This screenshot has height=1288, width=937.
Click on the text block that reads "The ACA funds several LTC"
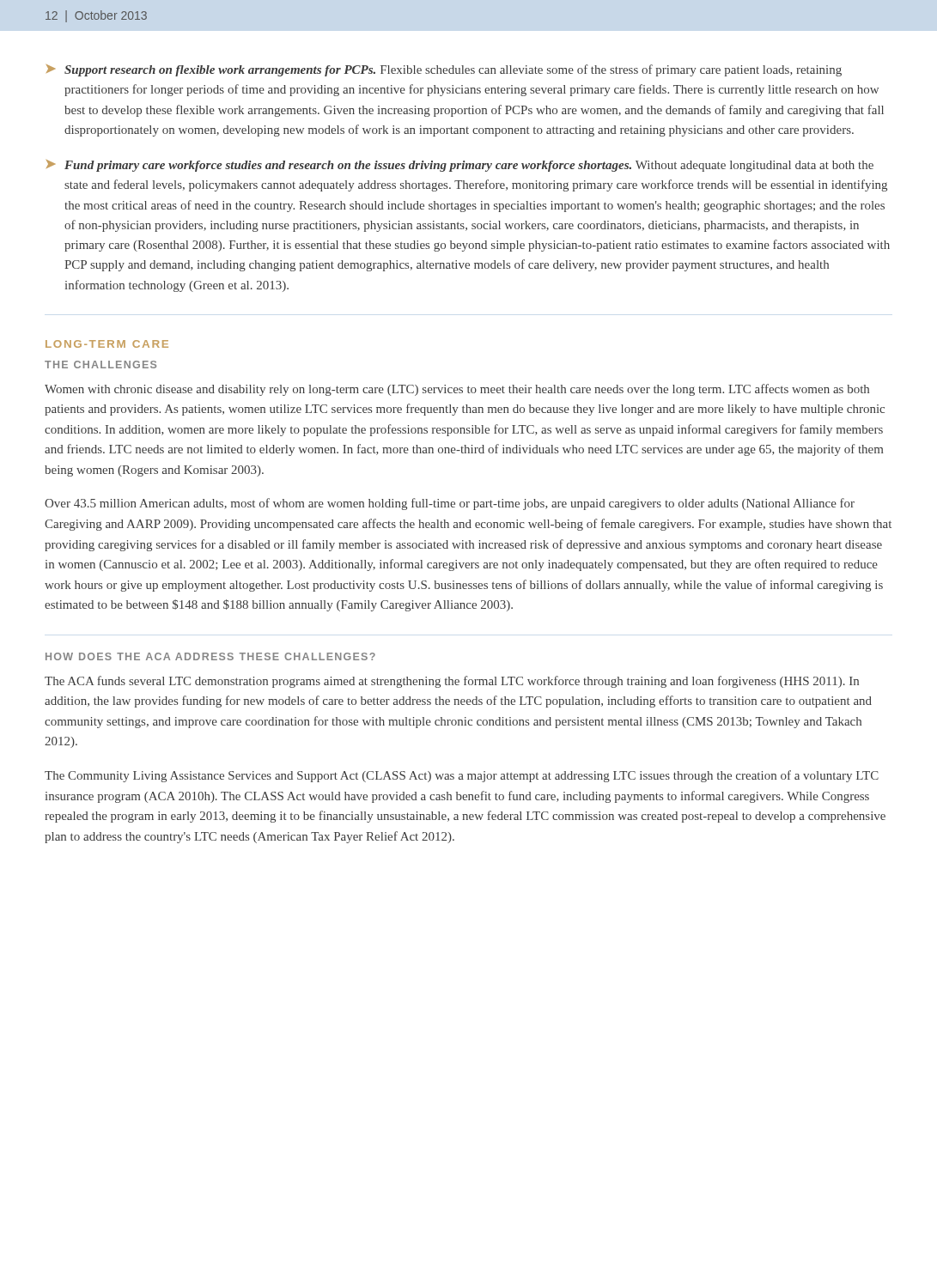coord(458,711)
